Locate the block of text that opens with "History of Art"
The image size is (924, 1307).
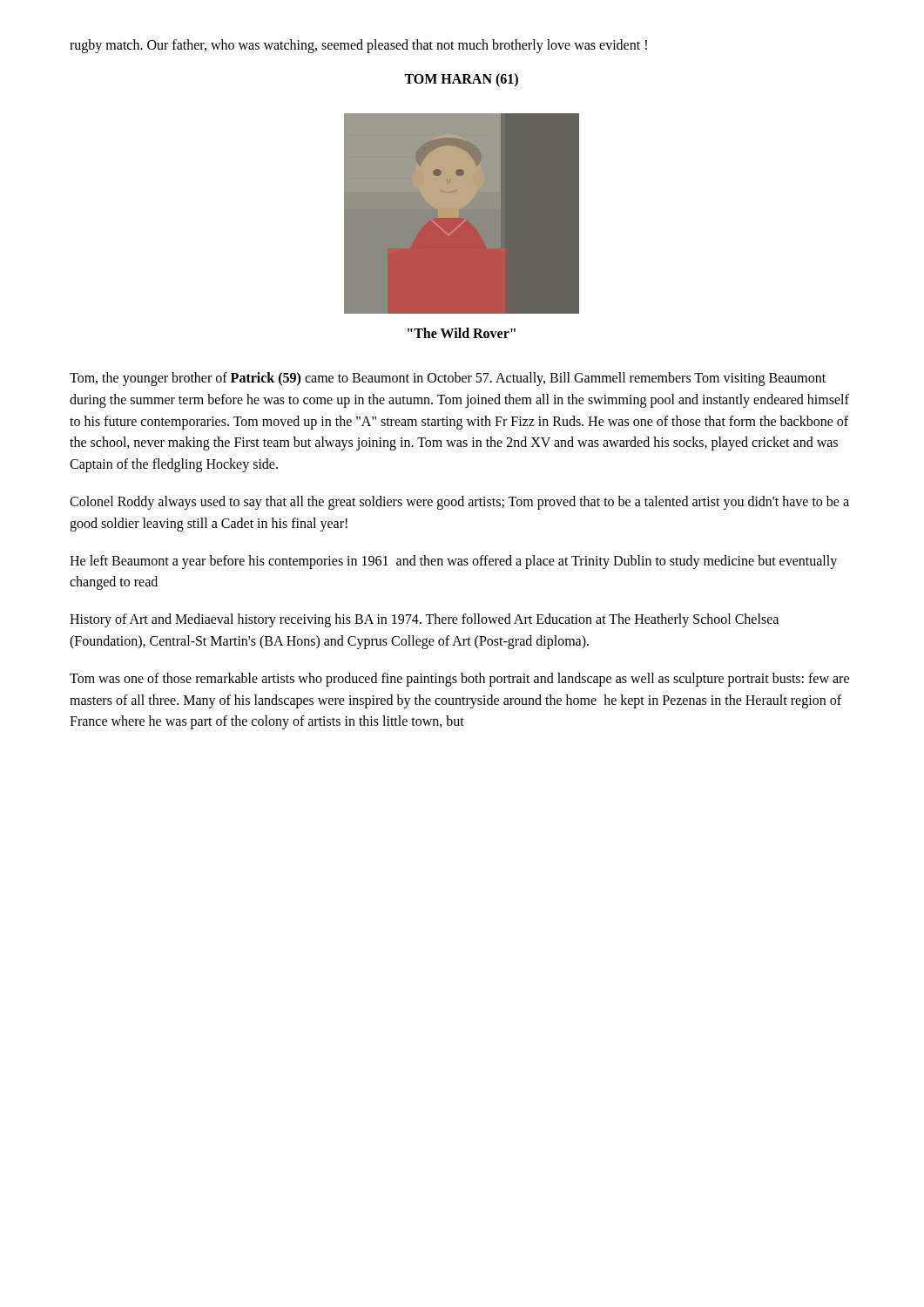point(424,630)
